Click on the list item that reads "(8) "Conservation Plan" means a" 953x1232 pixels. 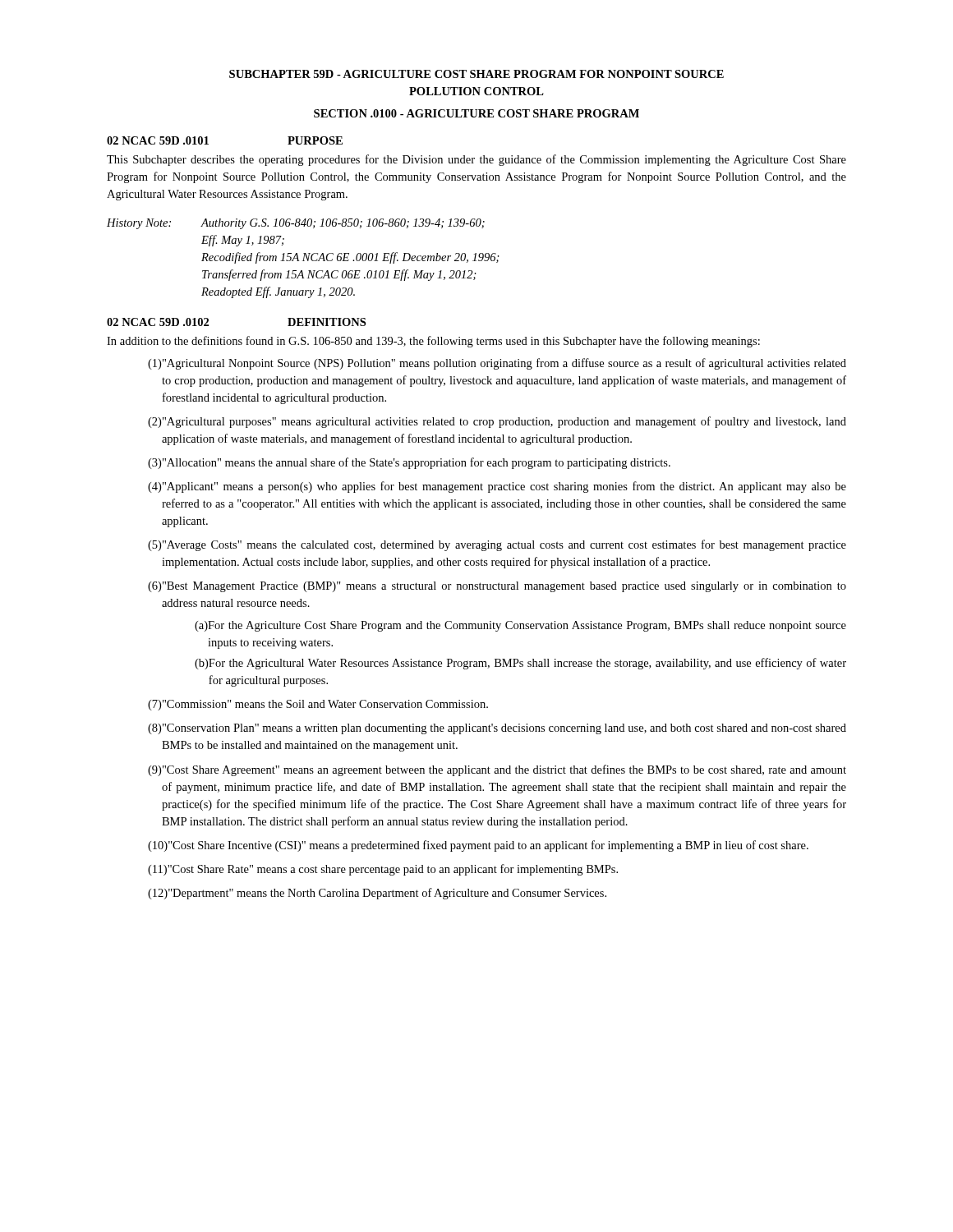[x=476, y=737]
